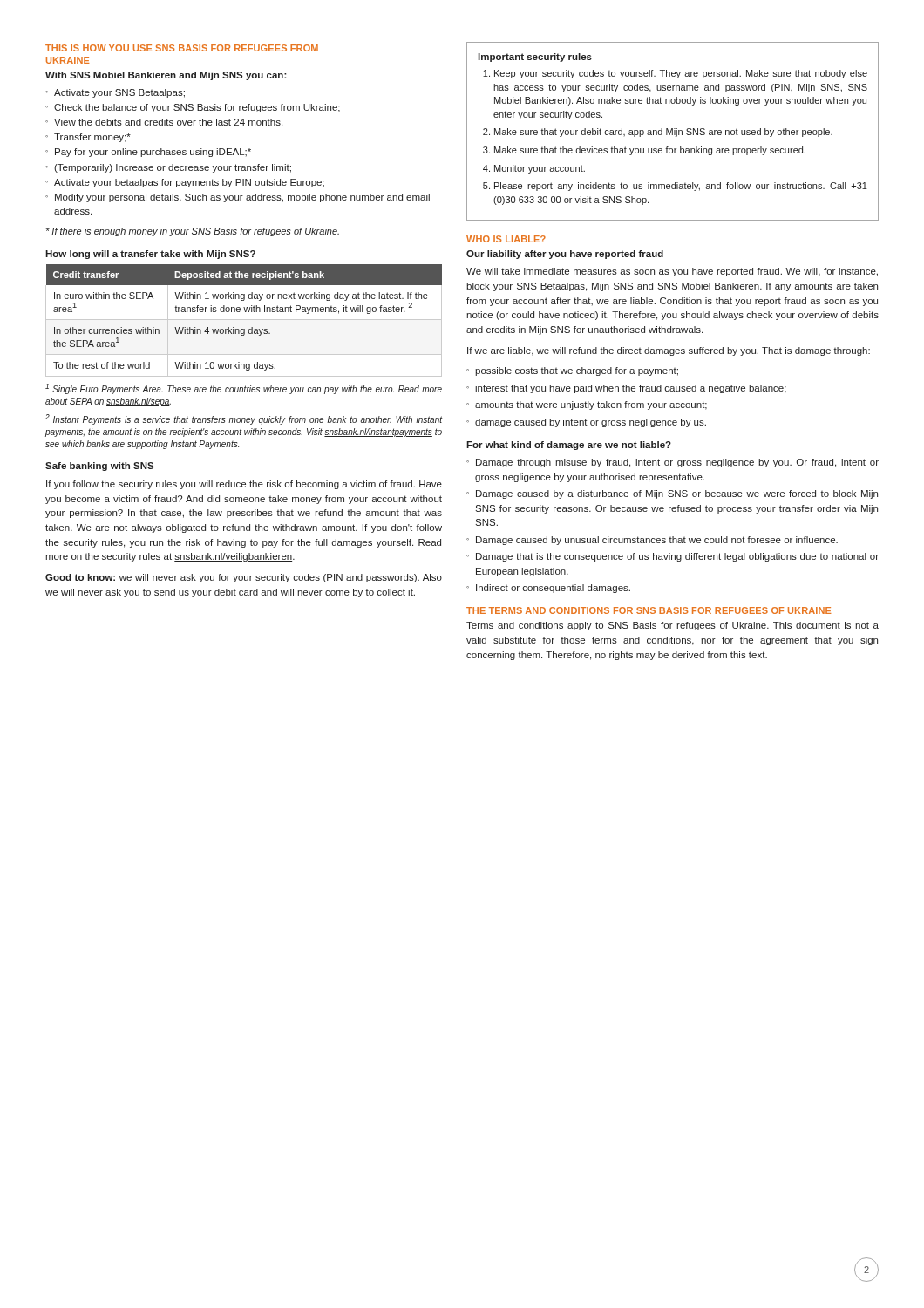
Task: Point to the block beginning "Good to know: we will never ask you"
Action: click(244, 585)
